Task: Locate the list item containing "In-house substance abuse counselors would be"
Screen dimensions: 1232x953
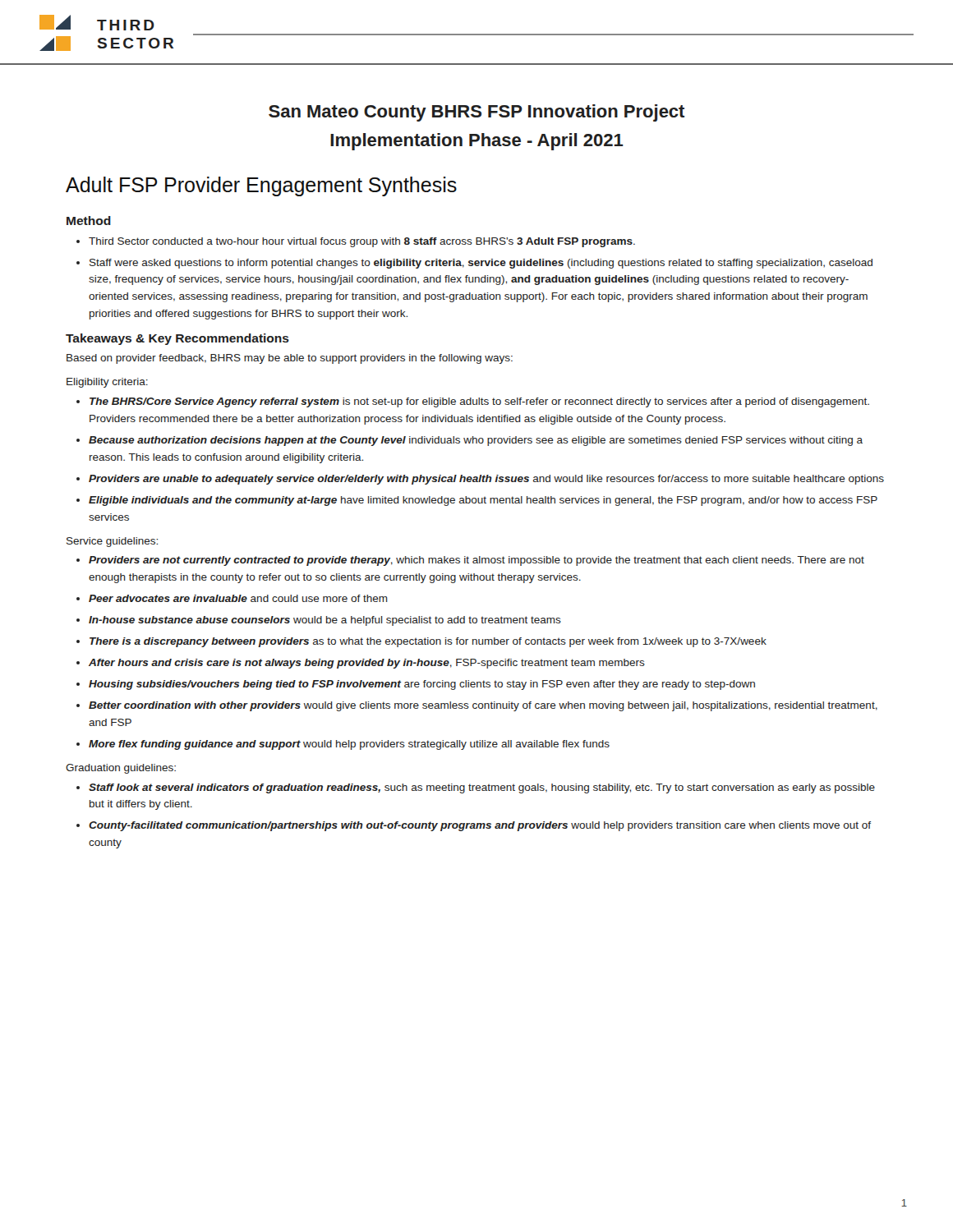Action: (325, 620)
